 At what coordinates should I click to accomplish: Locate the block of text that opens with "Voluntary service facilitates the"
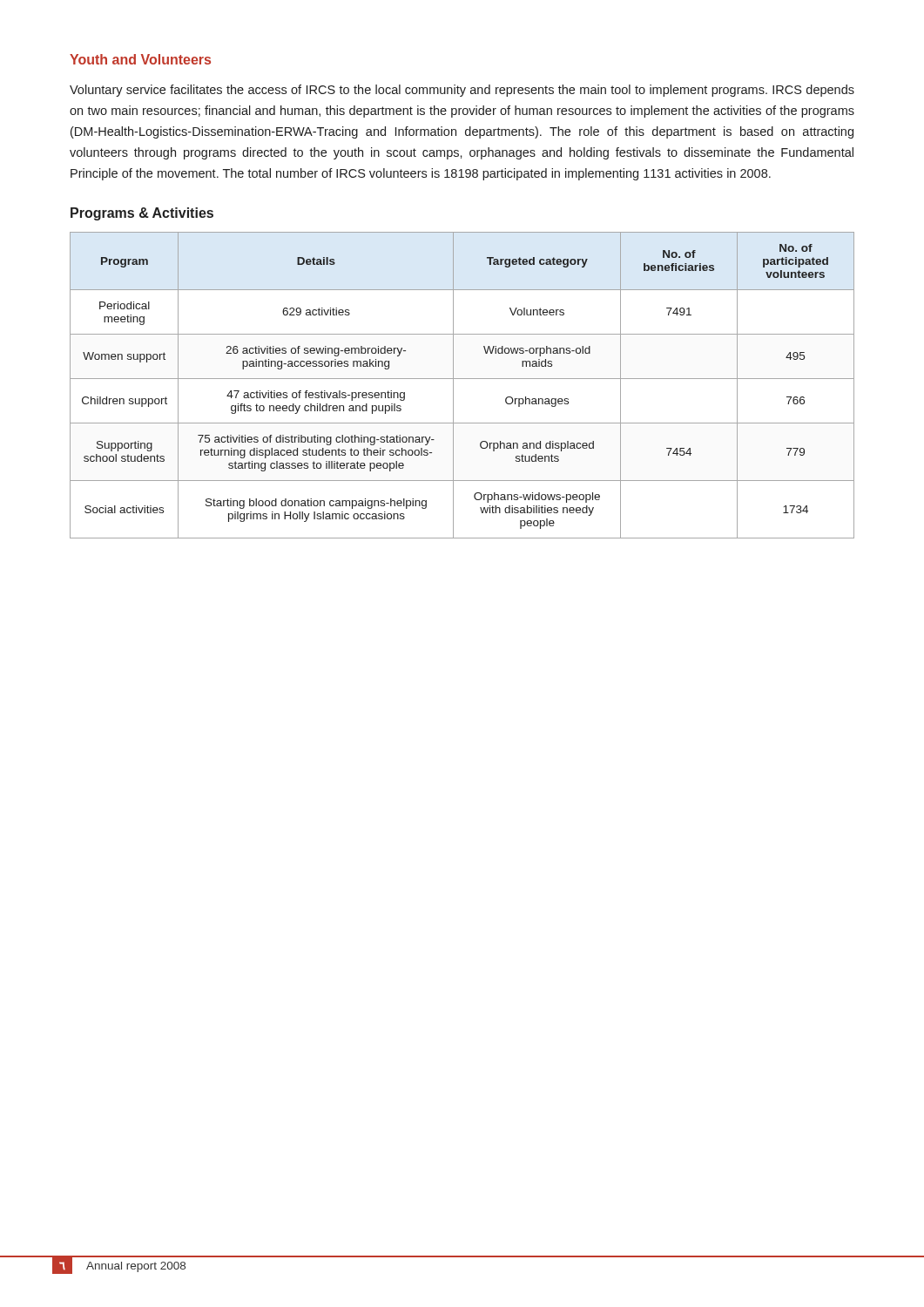pyautogui.click(x=462, y=131)
